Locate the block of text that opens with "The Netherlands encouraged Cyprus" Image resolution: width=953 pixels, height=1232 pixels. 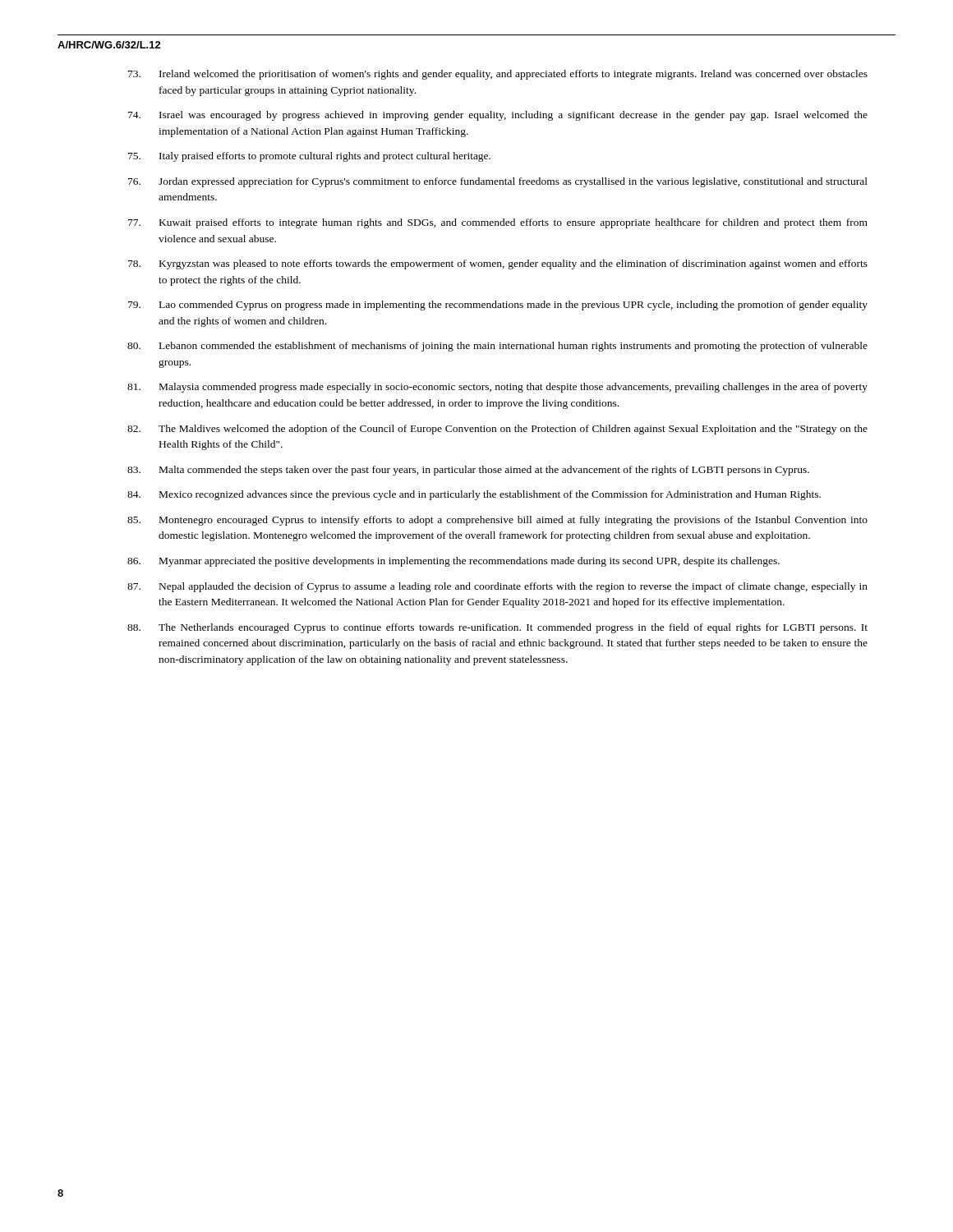click(x=497, y=643)
